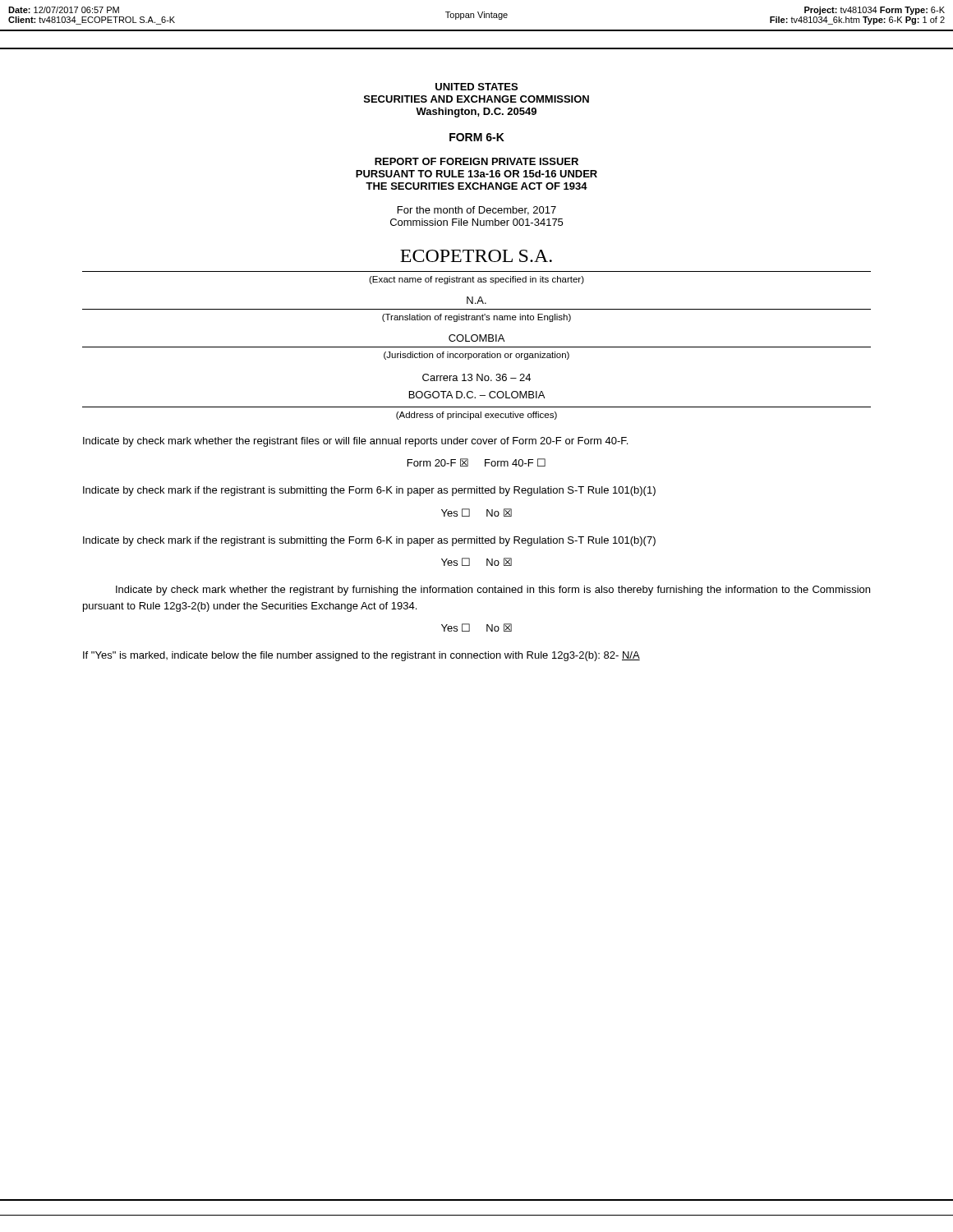Select the passage starting "(Exact name of registrant as"
This screenshot has height=1232, width=953.
click(x=476, y=279)
